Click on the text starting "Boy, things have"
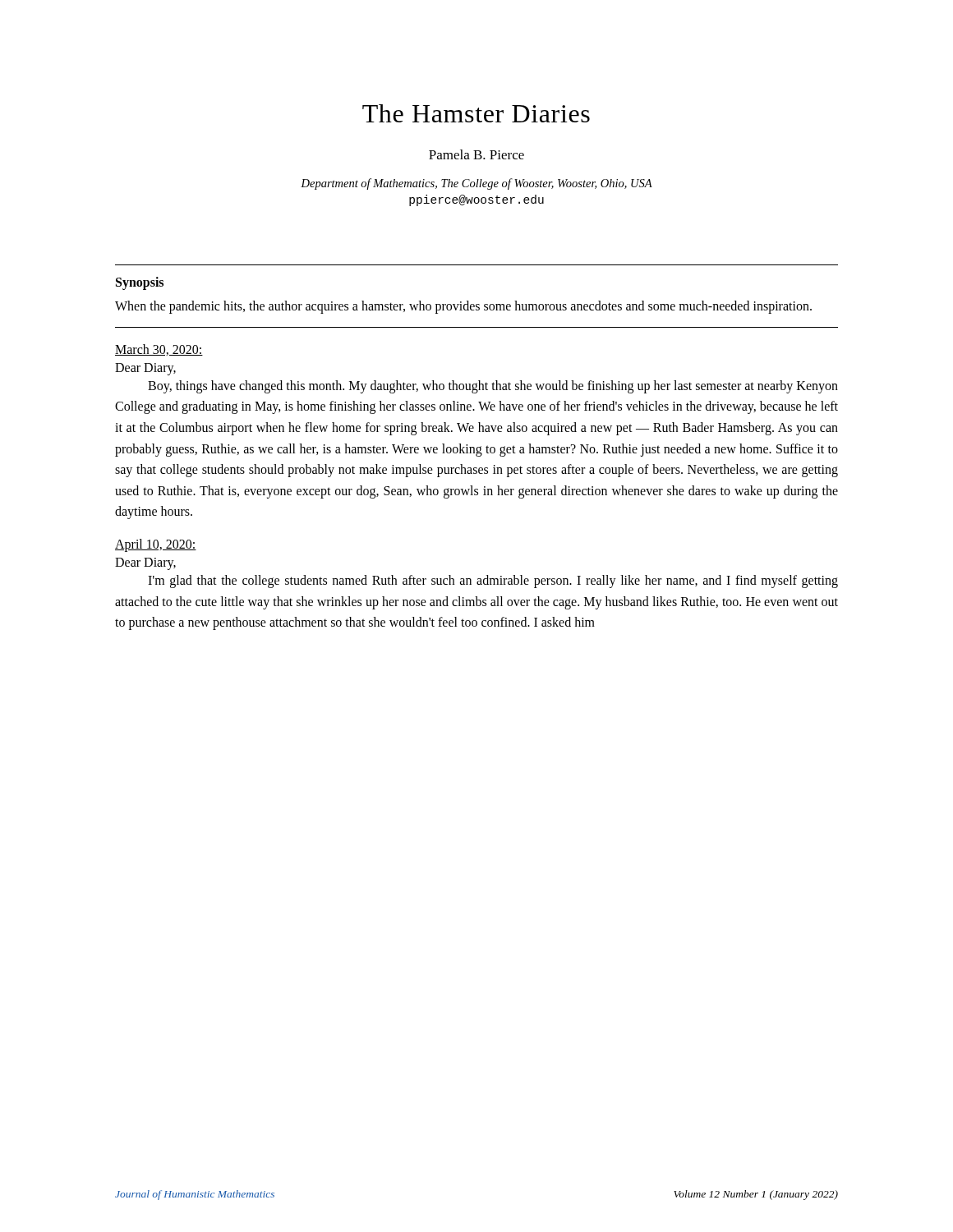 pos(476,449)
